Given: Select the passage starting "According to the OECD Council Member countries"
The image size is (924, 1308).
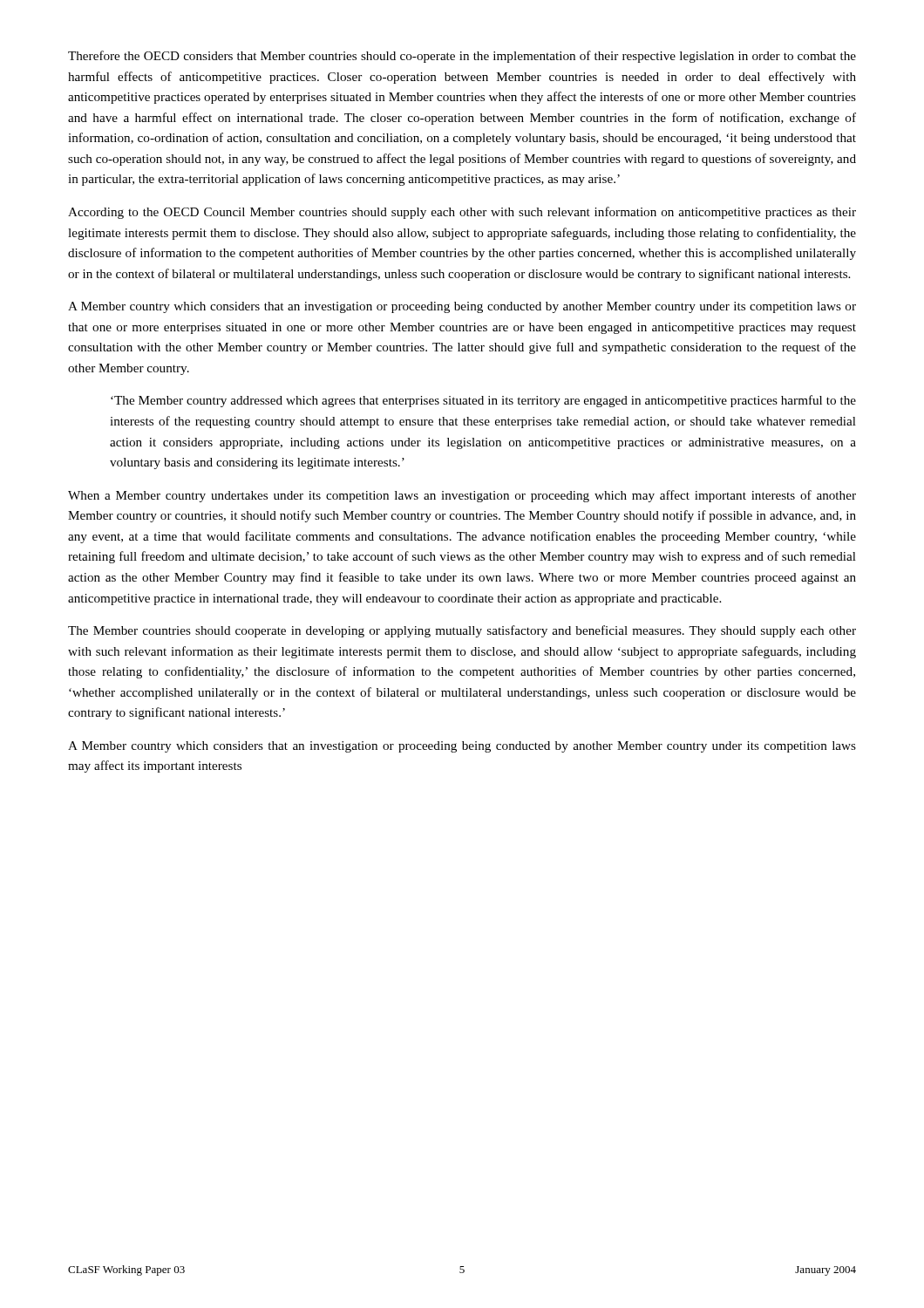Looking at the screenshot, I should [462, 242].
